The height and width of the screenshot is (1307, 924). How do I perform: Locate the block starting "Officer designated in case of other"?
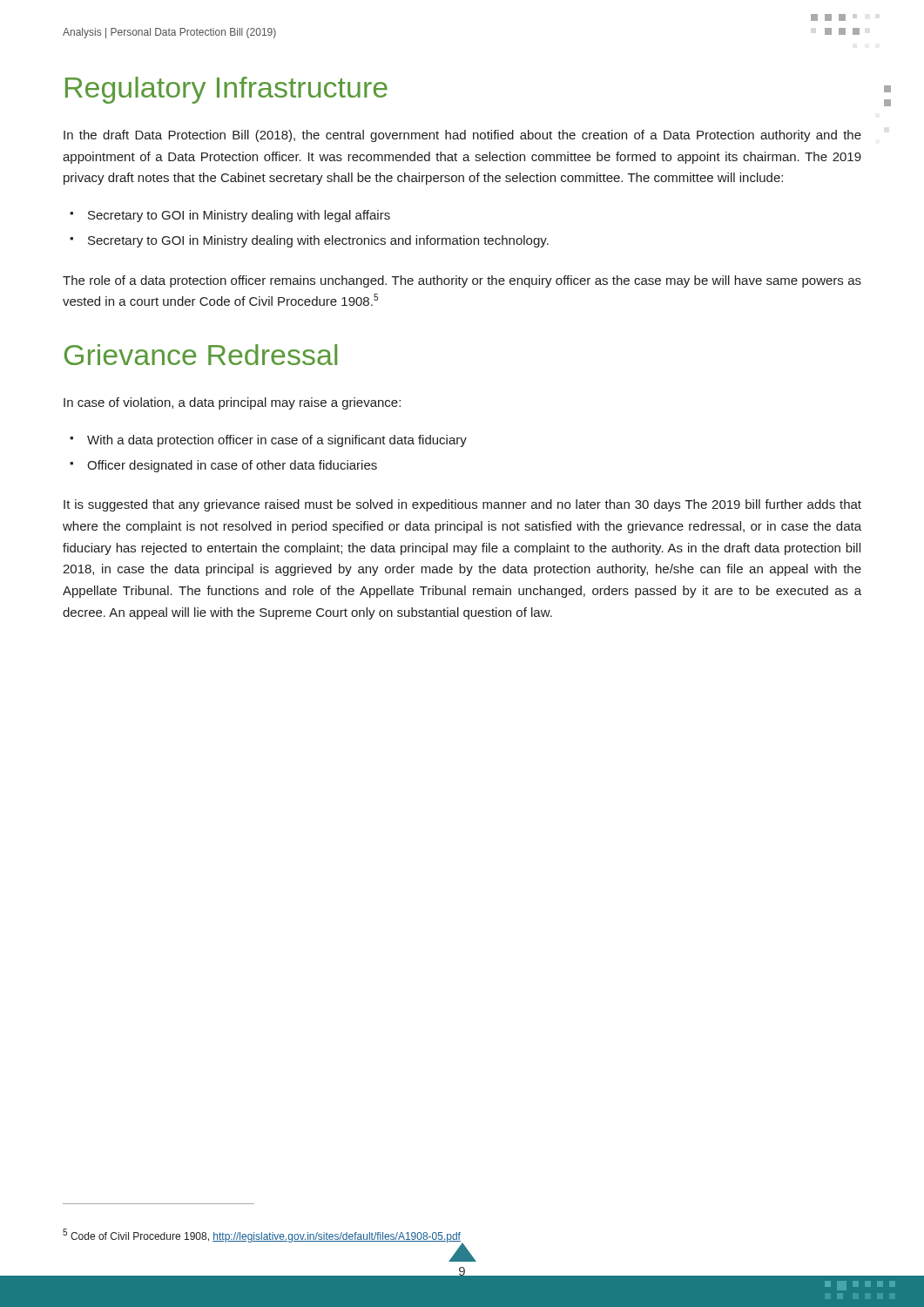pos(232,465)
